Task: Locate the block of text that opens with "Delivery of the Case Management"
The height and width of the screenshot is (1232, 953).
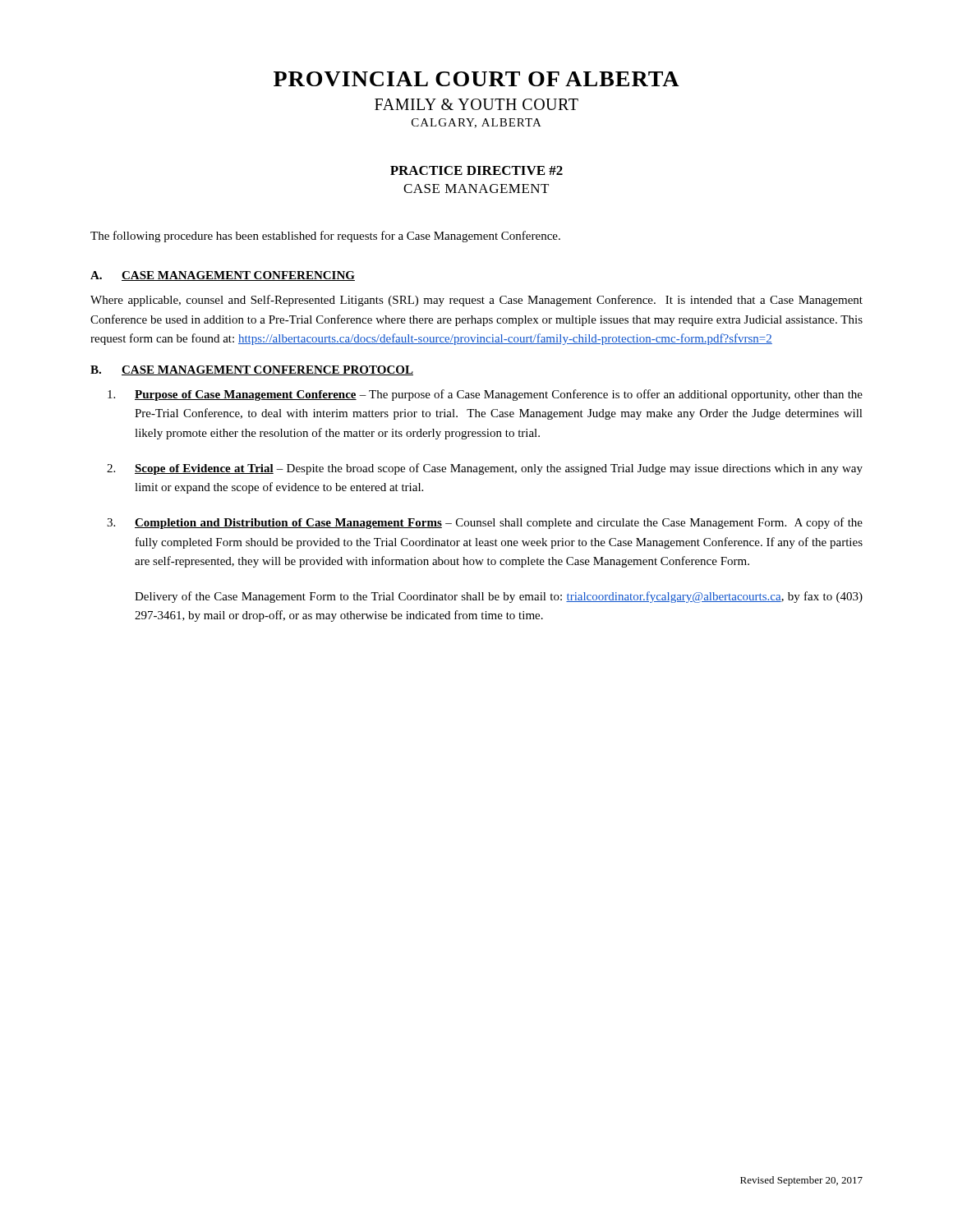Action: (x=499, y=606)
